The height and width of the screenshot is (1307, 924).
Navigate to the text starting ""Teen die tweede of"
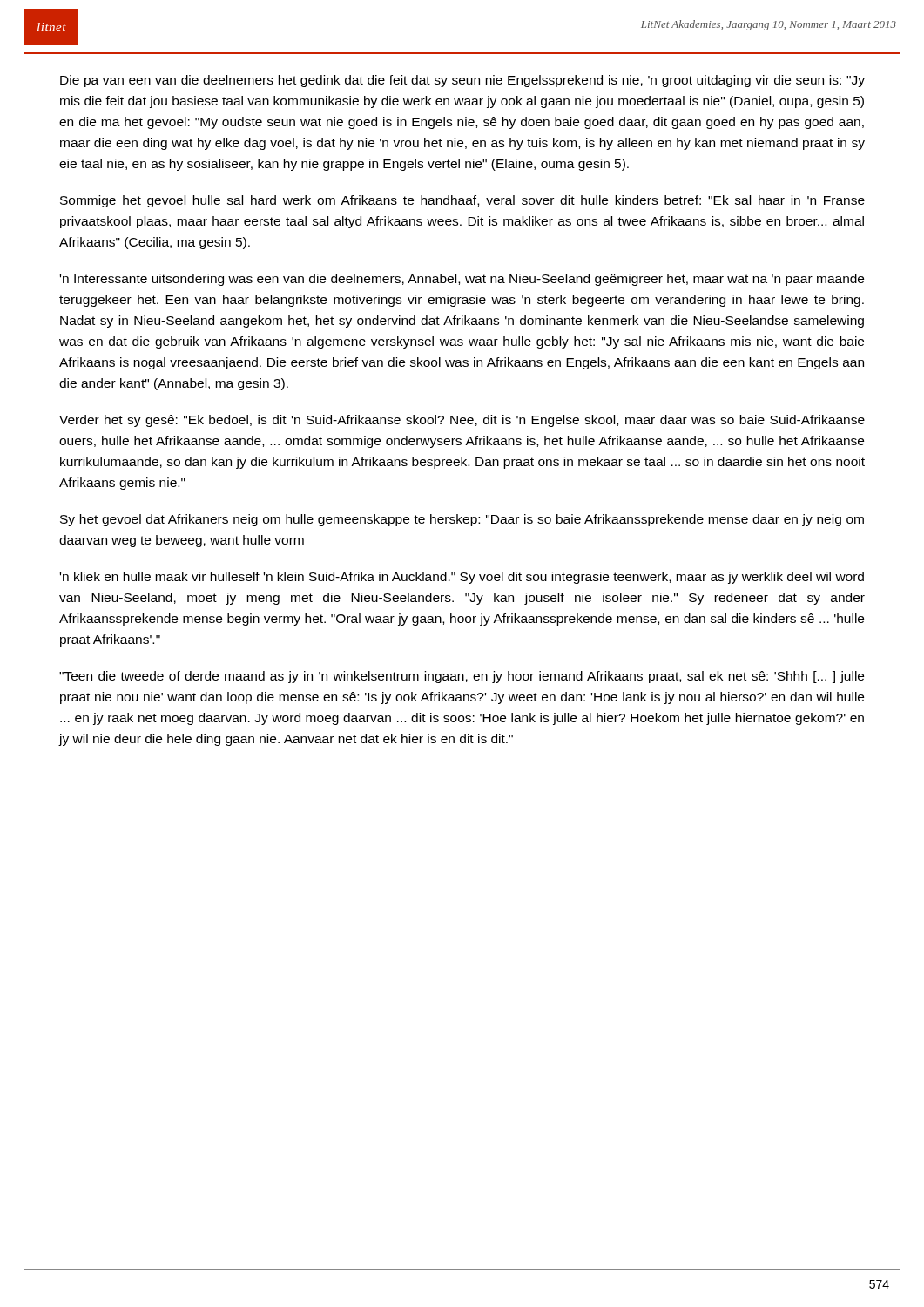462,707
